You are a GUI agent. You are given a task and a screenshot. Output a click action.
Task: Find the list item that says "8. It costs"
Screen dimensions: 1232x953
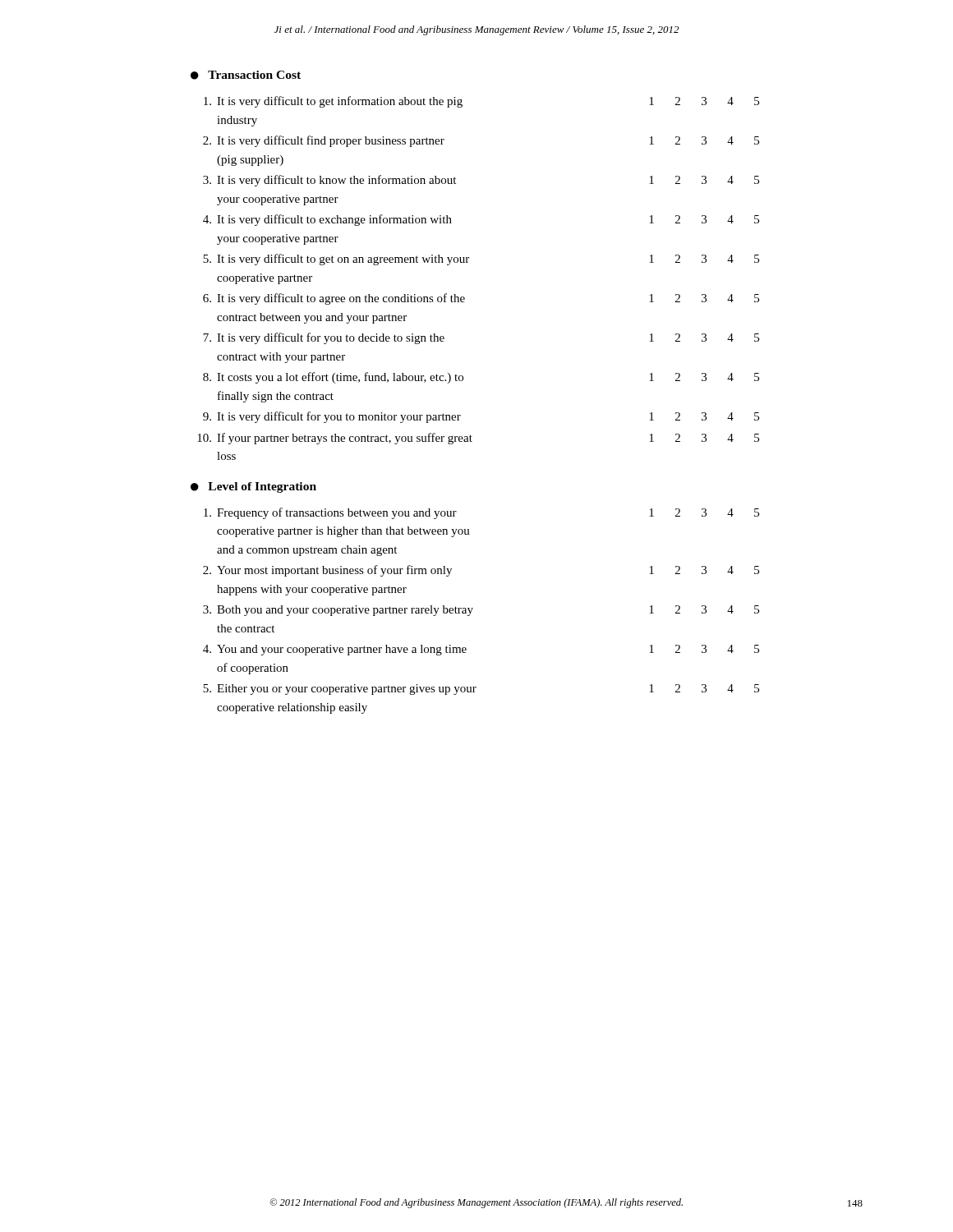click(x=333, y=377)
